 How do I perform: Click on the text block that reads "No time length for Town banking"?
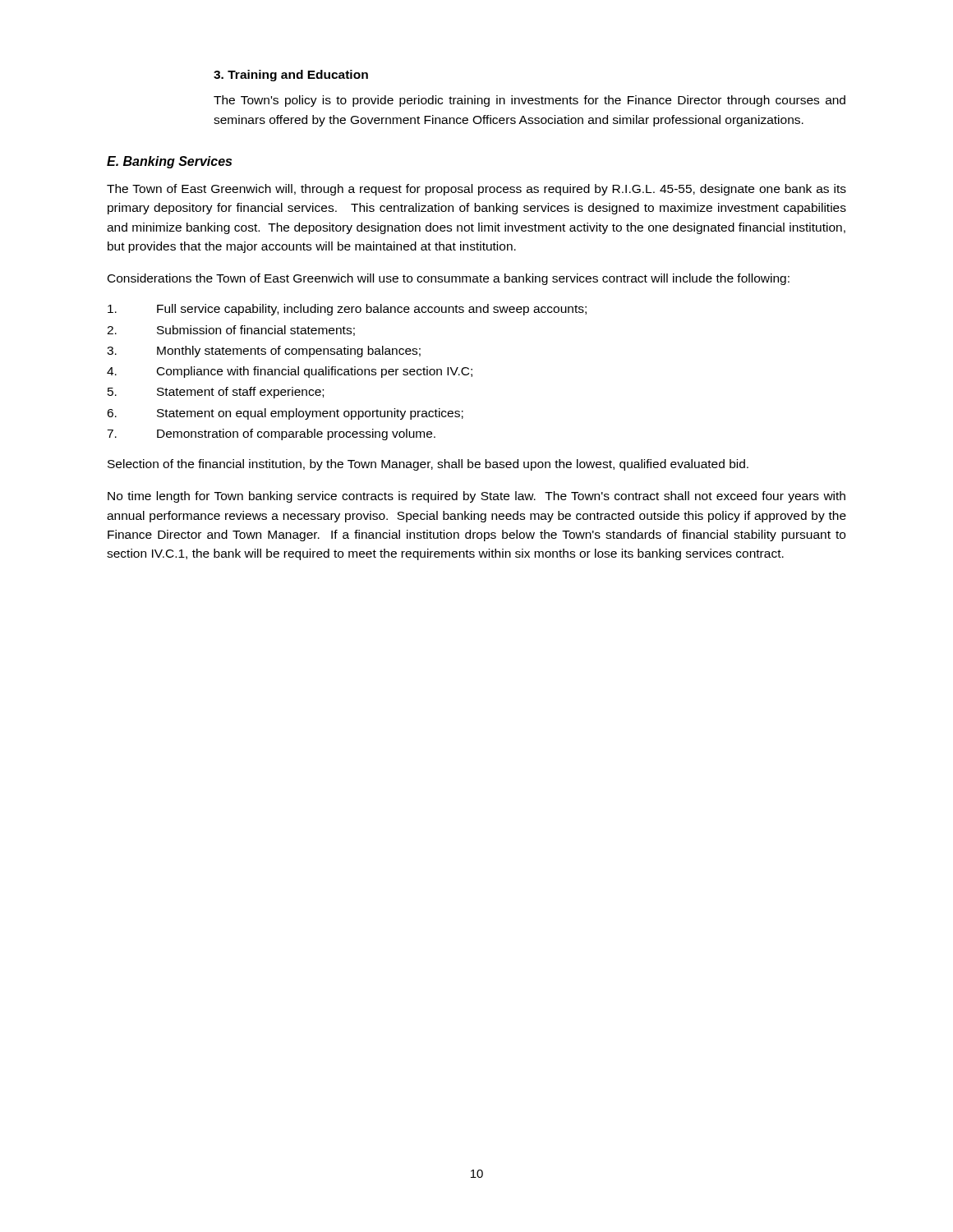click(476, 525)
